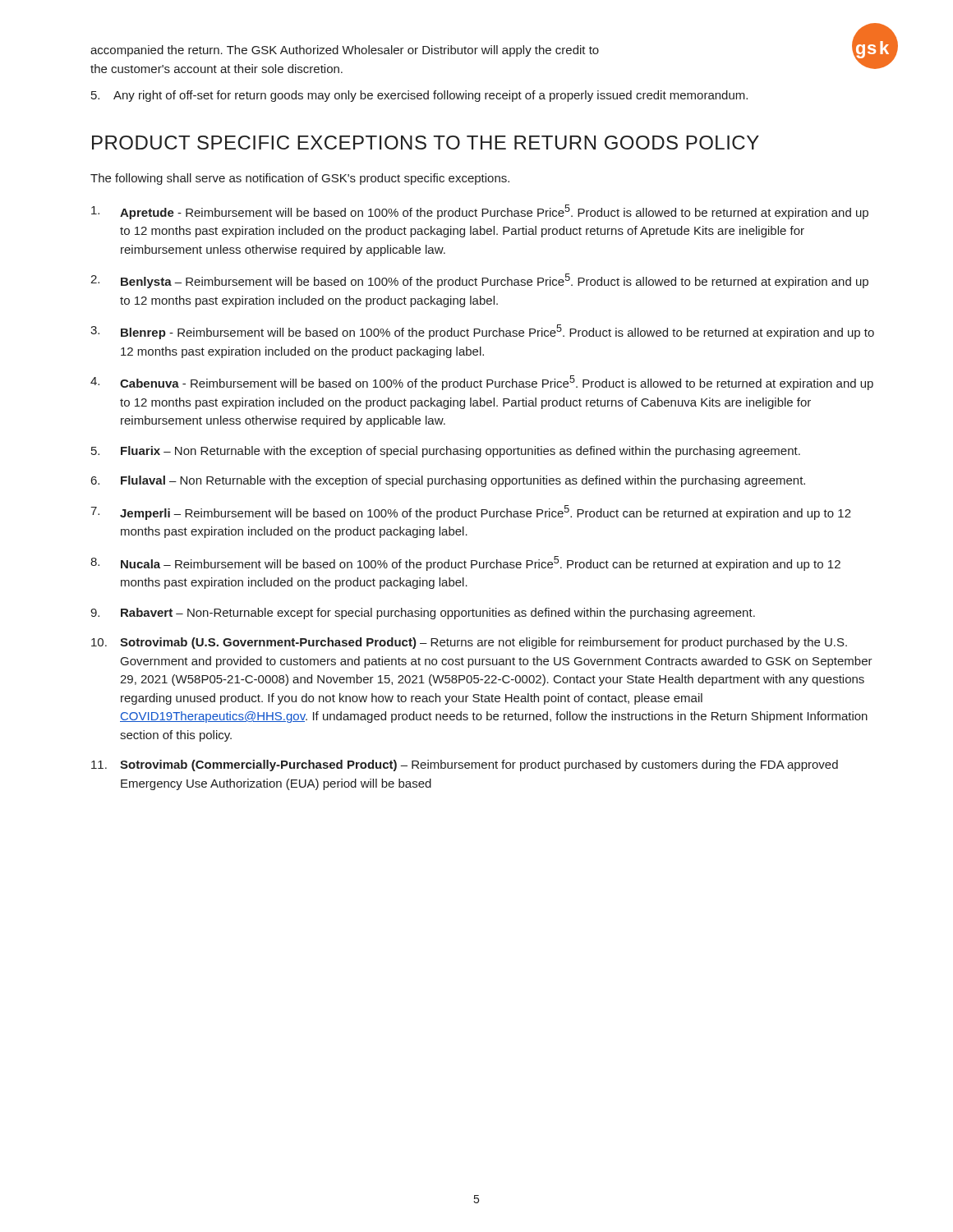Point to the text block starting "3. Blenrep - Reimbursement will be based"

point(485,341)
